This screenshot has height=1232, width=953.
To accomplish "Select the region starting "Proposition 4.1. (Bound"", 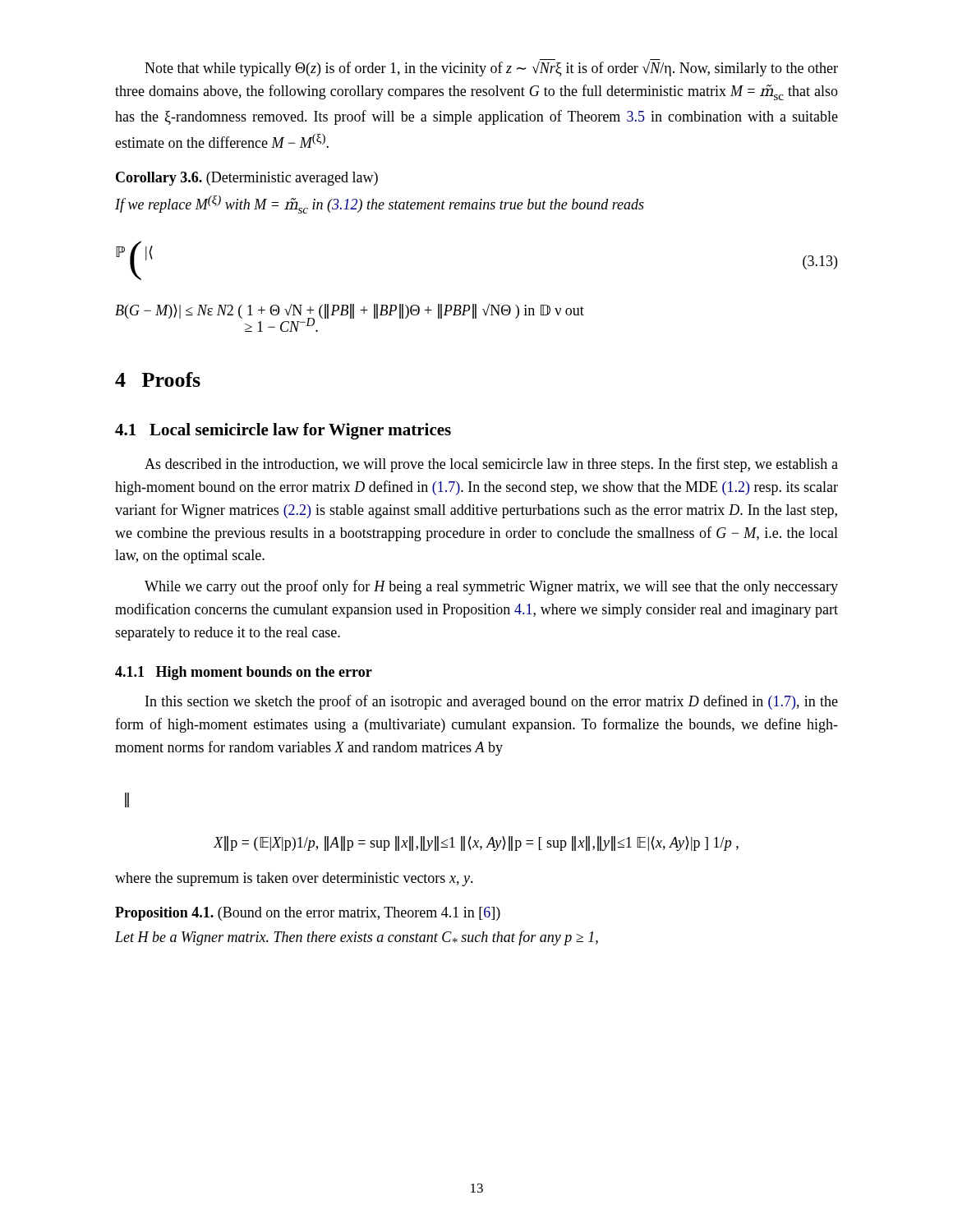I will [x=308, y=913].
